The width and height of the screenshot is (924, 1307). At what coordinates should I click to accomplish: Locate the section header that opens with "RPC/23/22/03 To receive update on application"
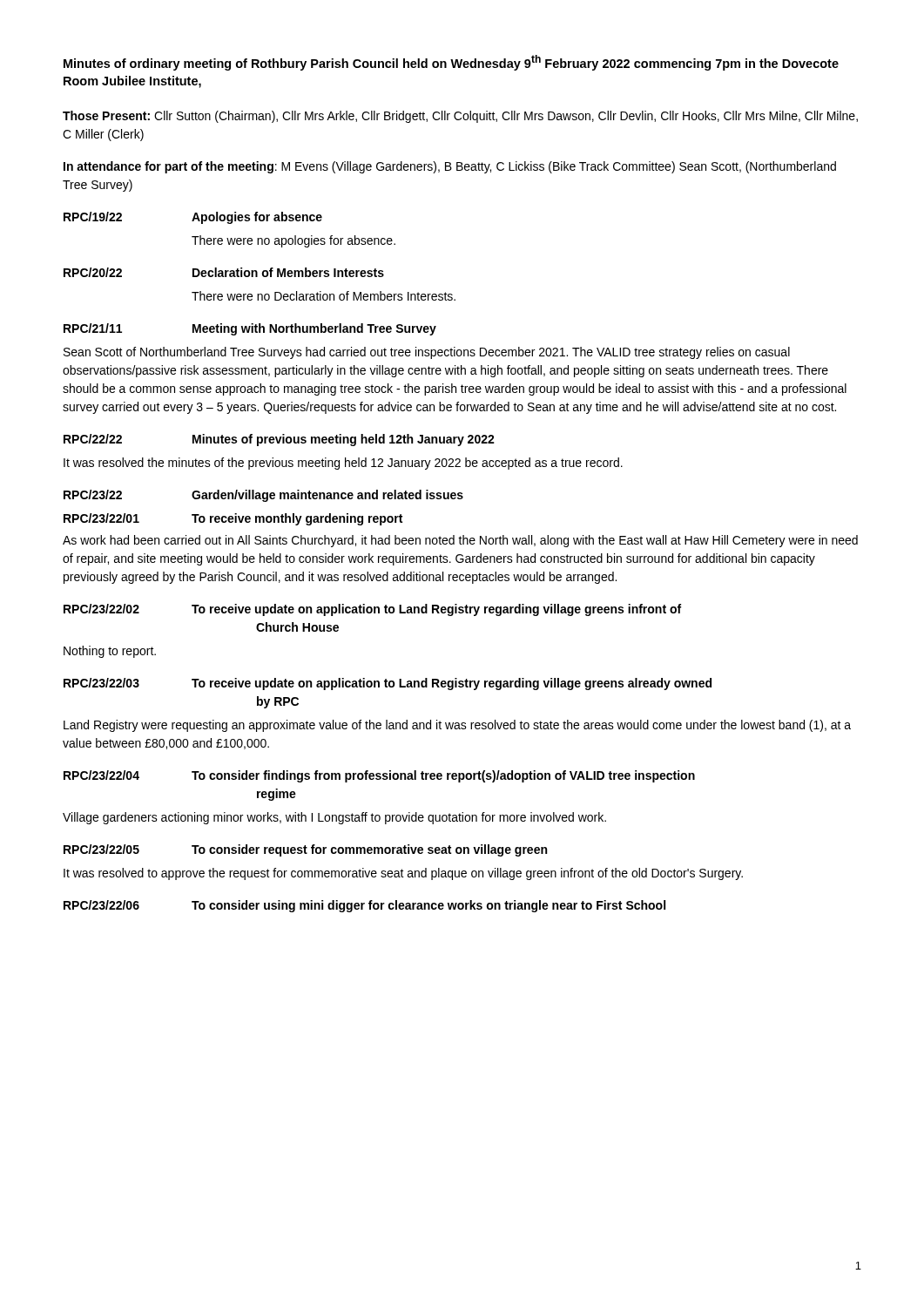[x=388, y=693]
